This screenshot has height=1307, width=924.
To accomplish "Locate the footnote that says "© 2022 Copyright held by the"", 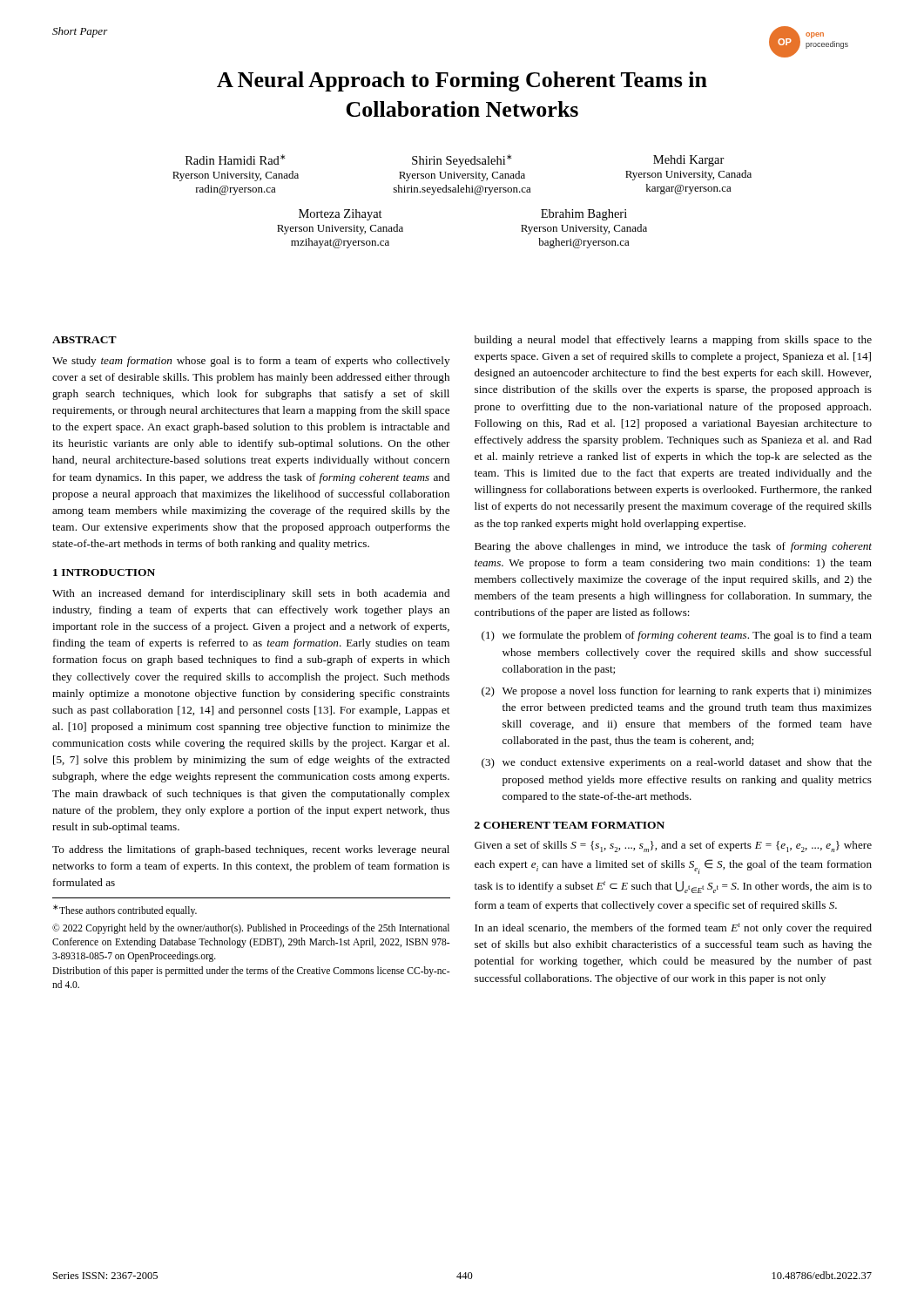I will point(251,956).
